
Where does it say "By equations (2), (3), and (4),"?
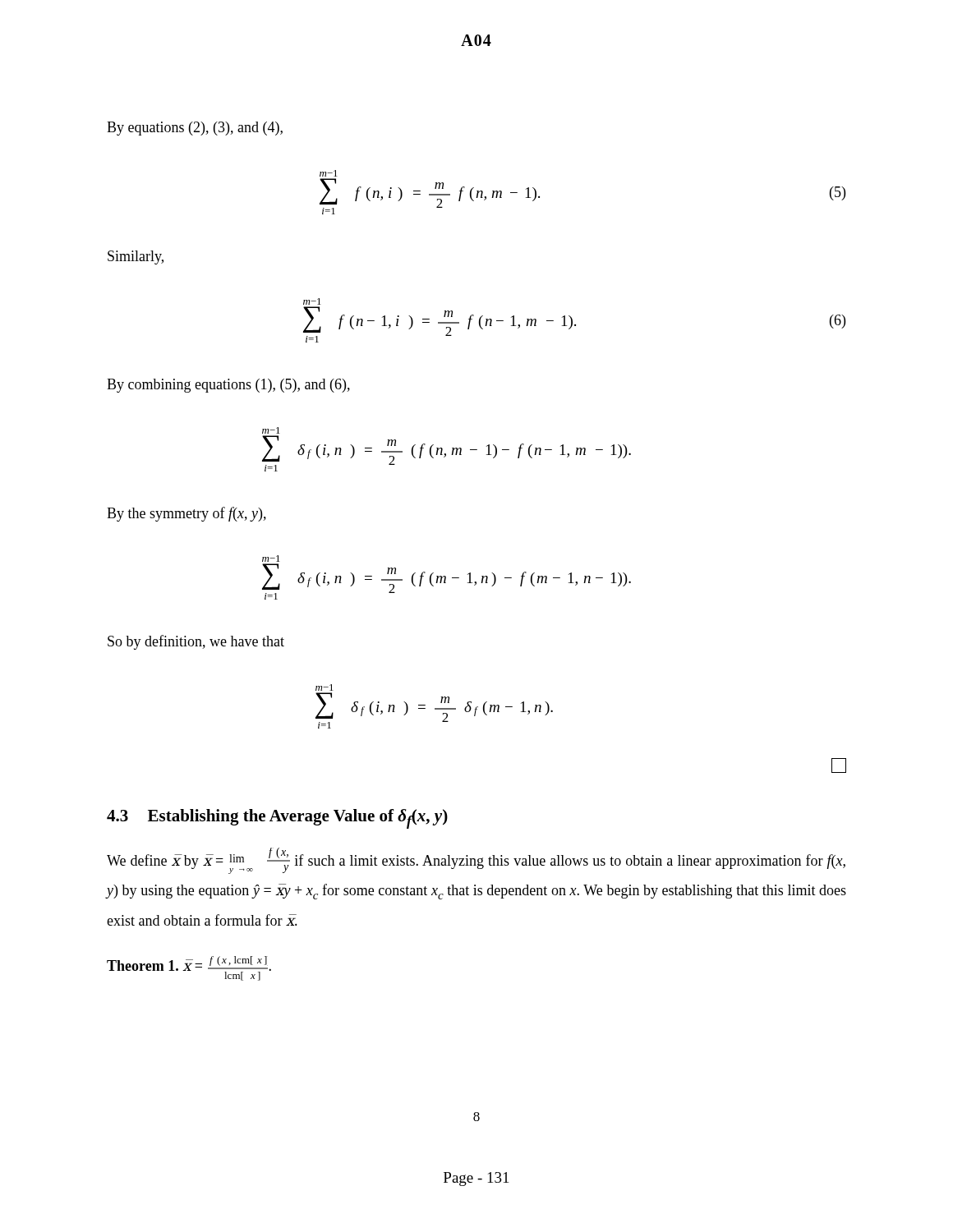[195, 127]
